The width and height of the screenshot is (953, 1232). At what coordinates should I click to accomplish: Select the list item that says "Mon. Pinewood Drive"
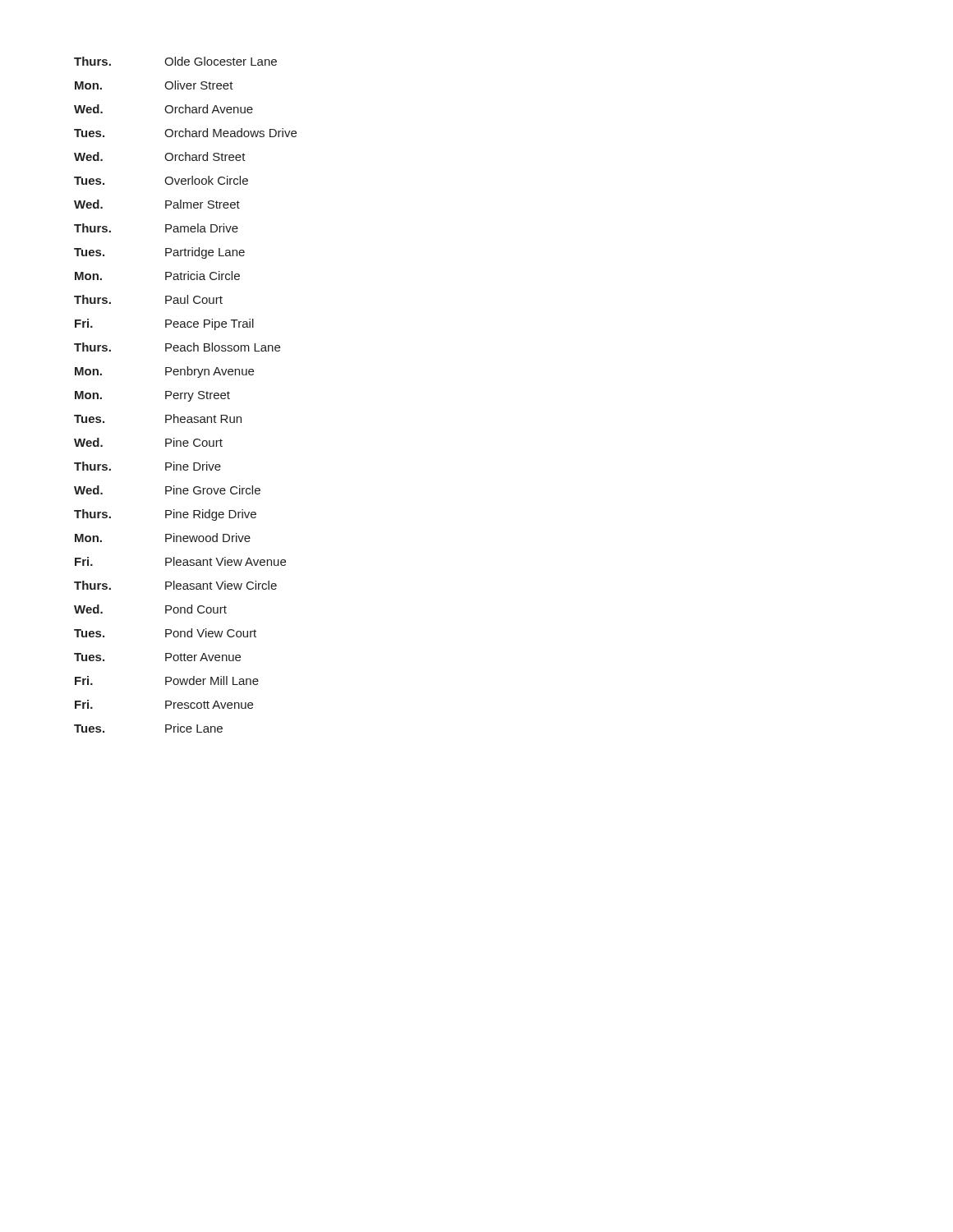pos(162,538)
